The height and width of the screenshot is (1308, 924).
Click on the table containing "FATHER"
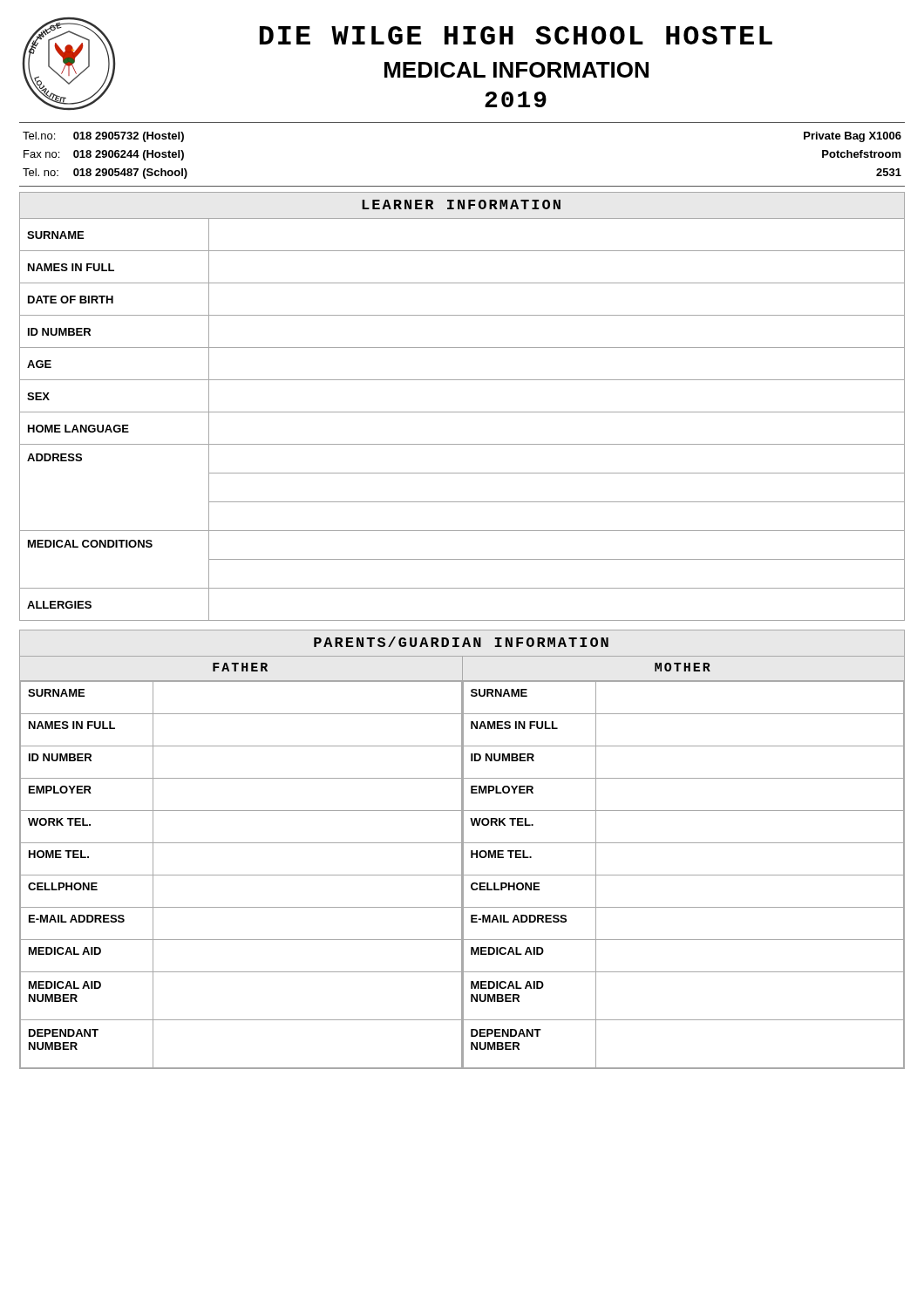462,863
